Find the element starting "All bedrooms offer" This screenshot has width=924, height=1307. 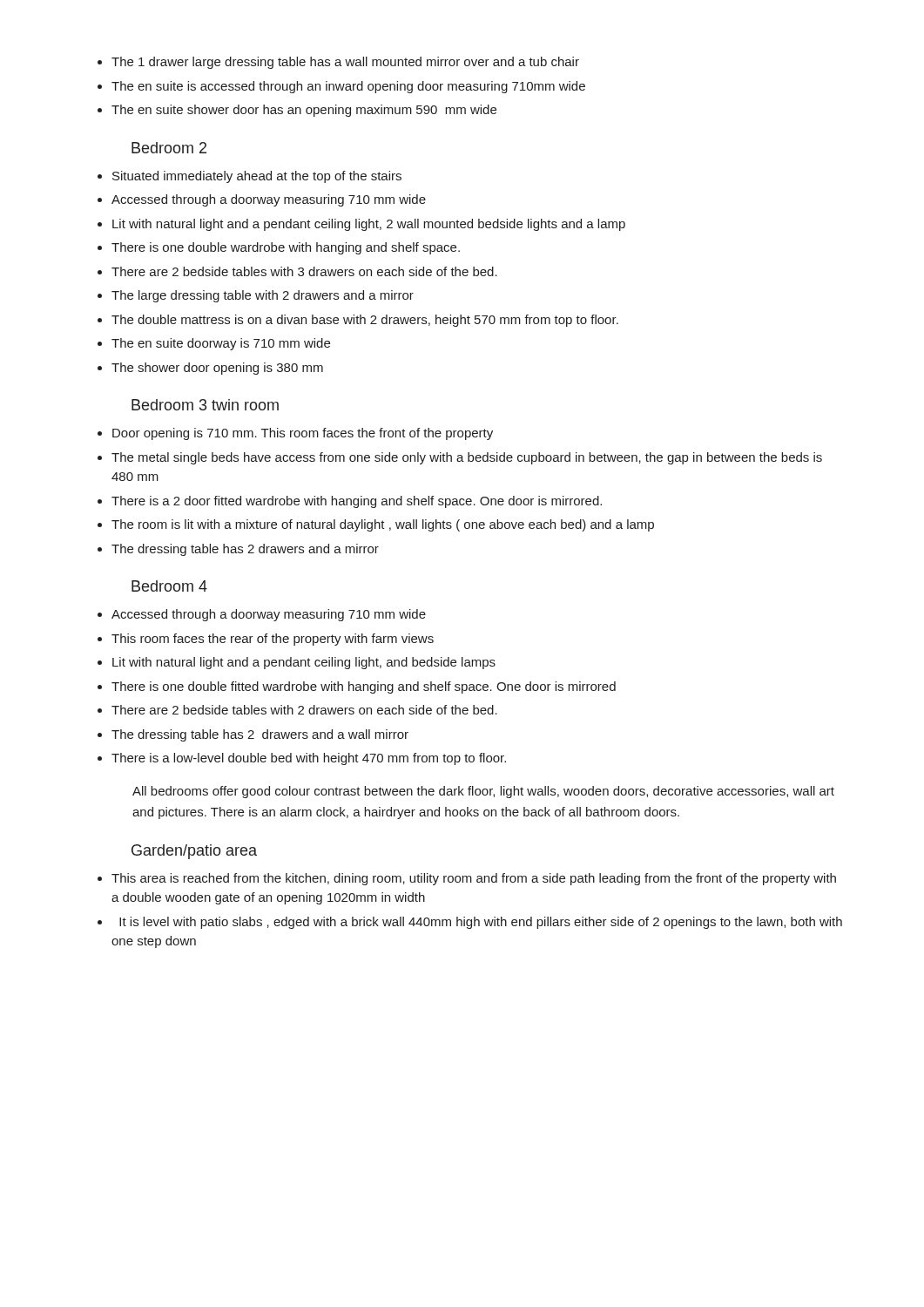[483, 801]
